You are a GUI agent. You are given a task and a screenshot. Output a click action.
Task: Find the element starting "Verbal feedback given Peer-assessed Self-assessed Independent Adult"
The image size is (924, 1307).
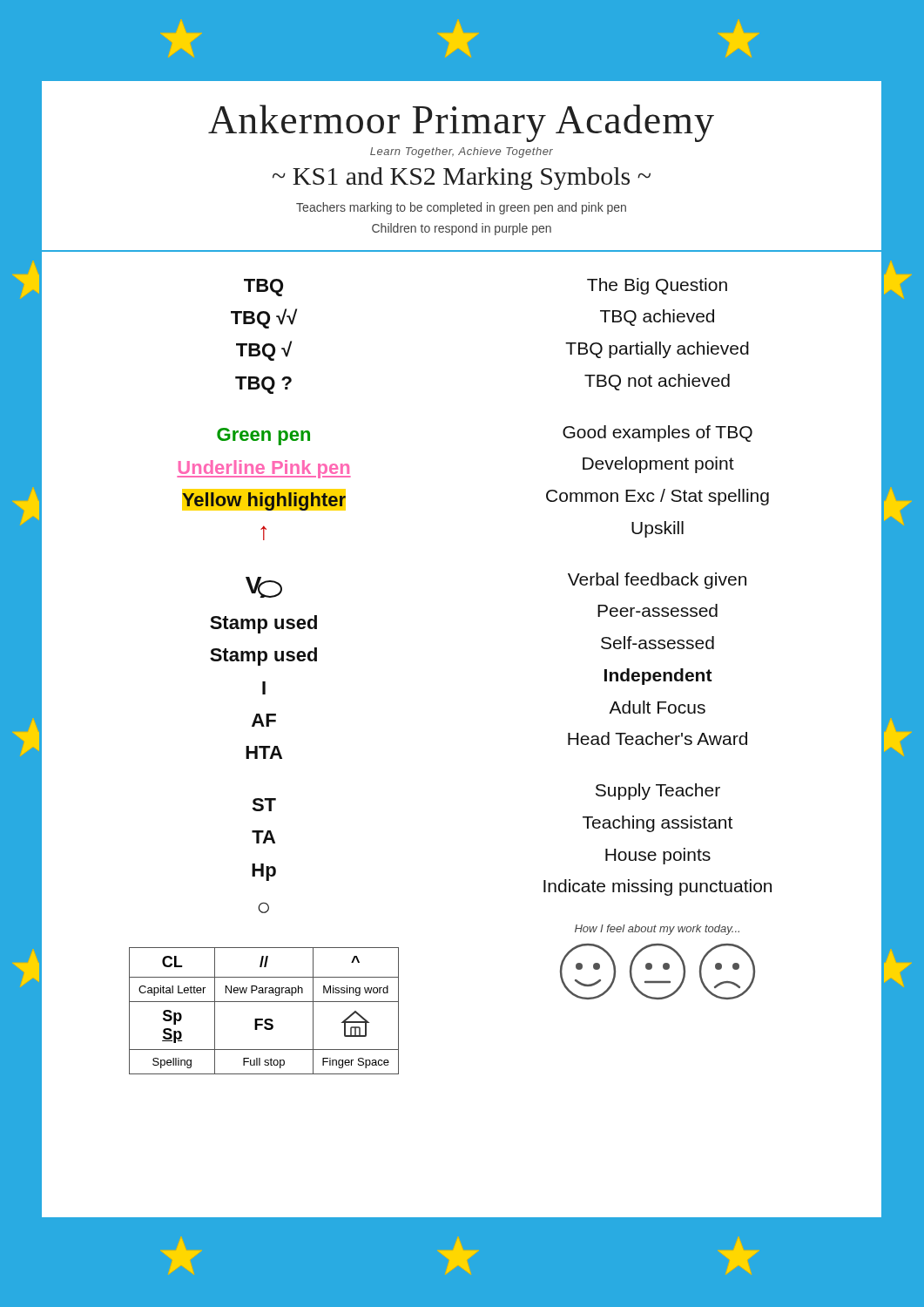[x=658, y=660]
